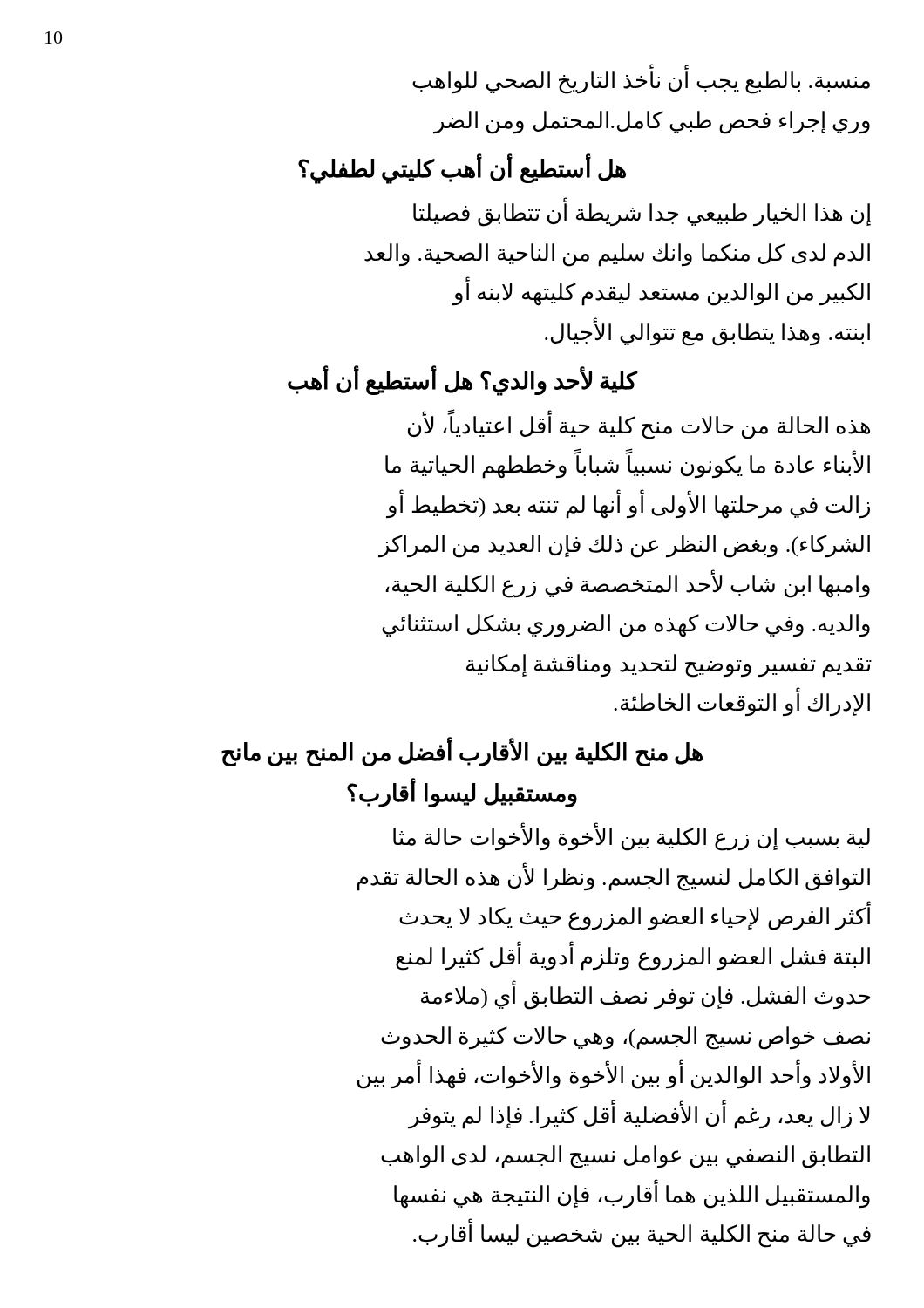Viewport: 924px width, 1308px height.
Task: Click on the text starting "لية بسبب إن زرع"
Action: [613, 1036]
